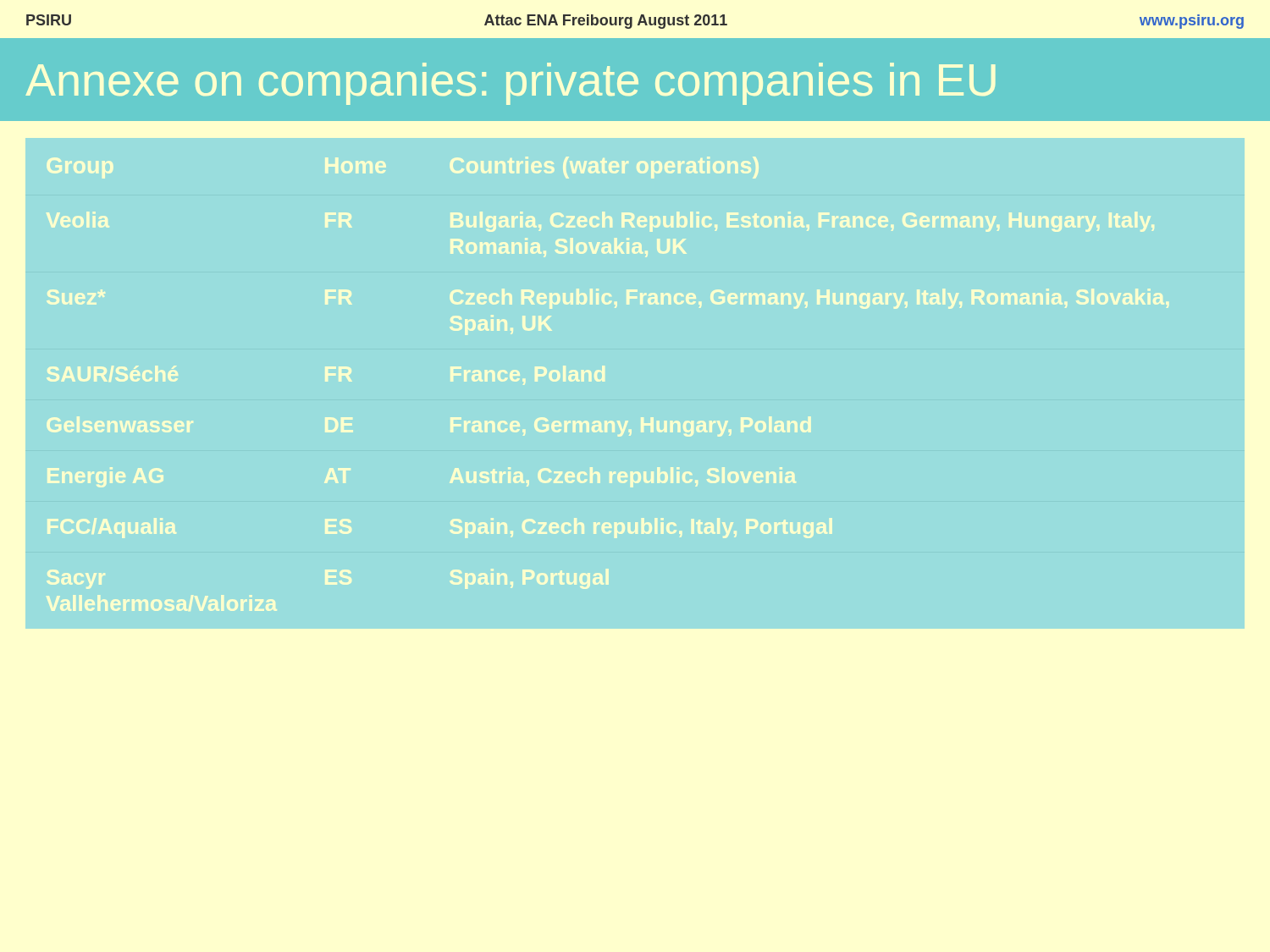Select the table that reads "France, Poland"
The width and height of the screenshot is (1270, 952).
[x=635, y=383]
